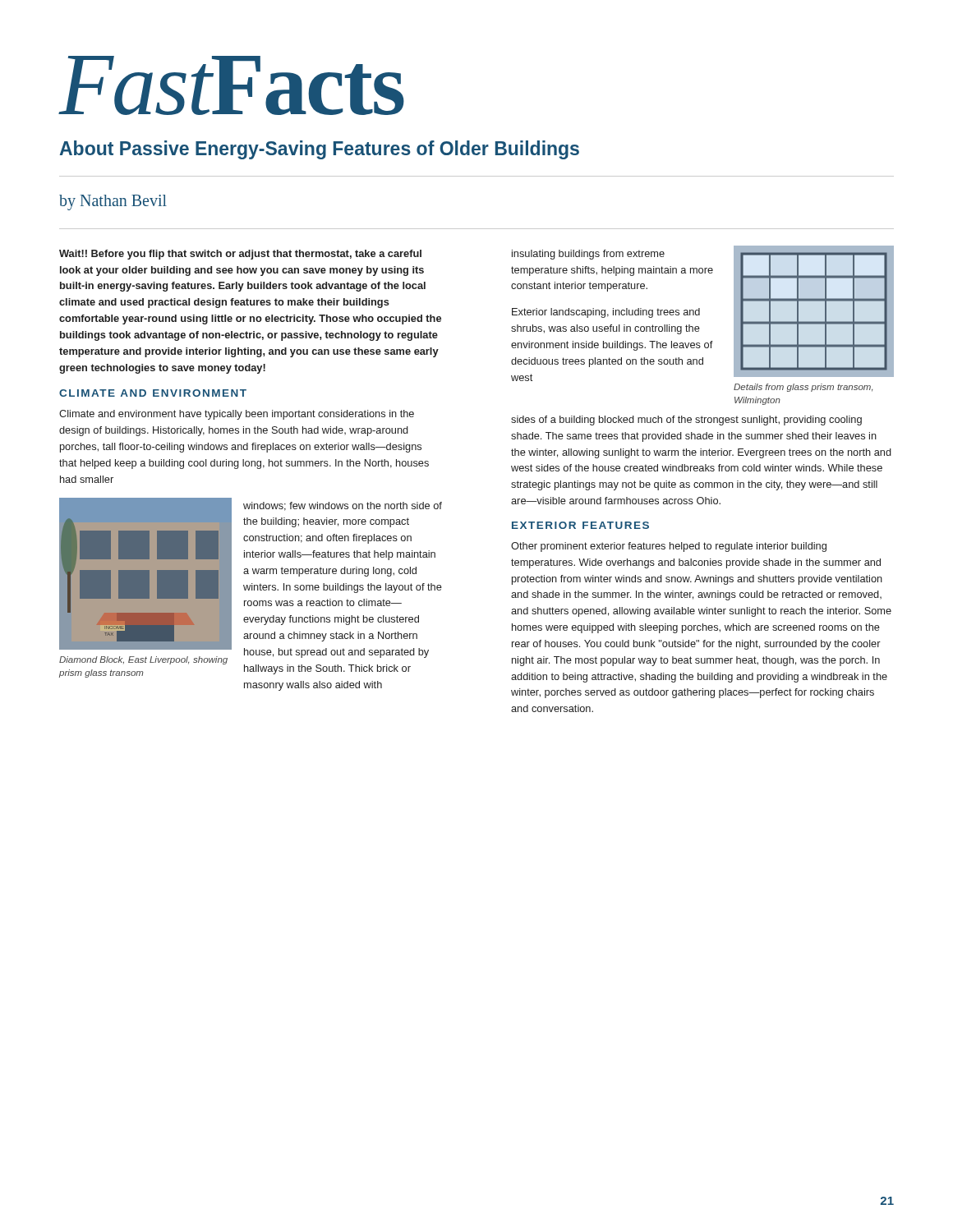This screenshot has height=1232, width=953.
Task: Point to the text block starting "About Passive Energy-Saving Features of"
Action: [x=476, y=149]
